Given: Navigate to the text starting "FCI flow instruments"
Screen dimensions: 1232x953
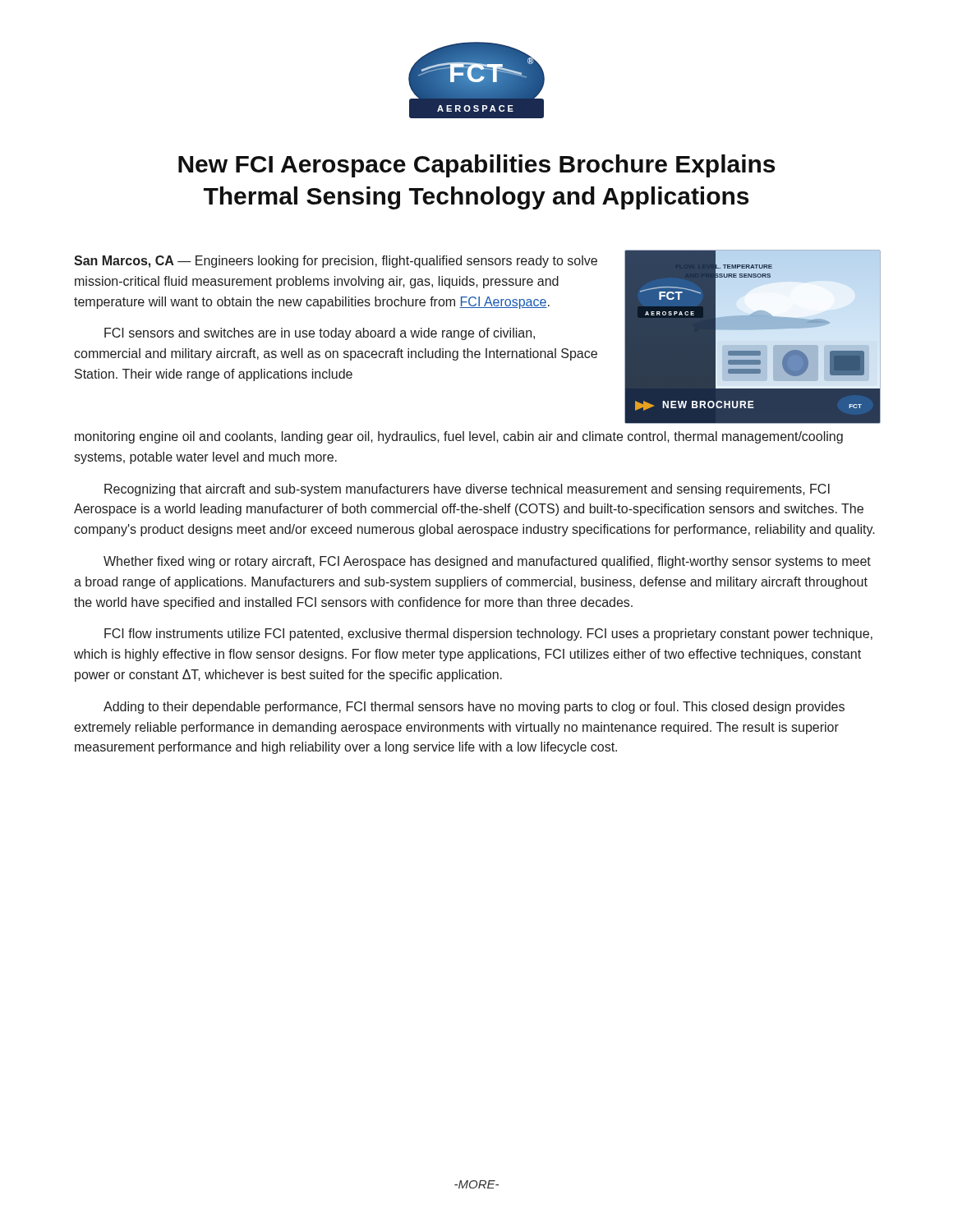Looking at the screenshot, I should click(474, 654).
